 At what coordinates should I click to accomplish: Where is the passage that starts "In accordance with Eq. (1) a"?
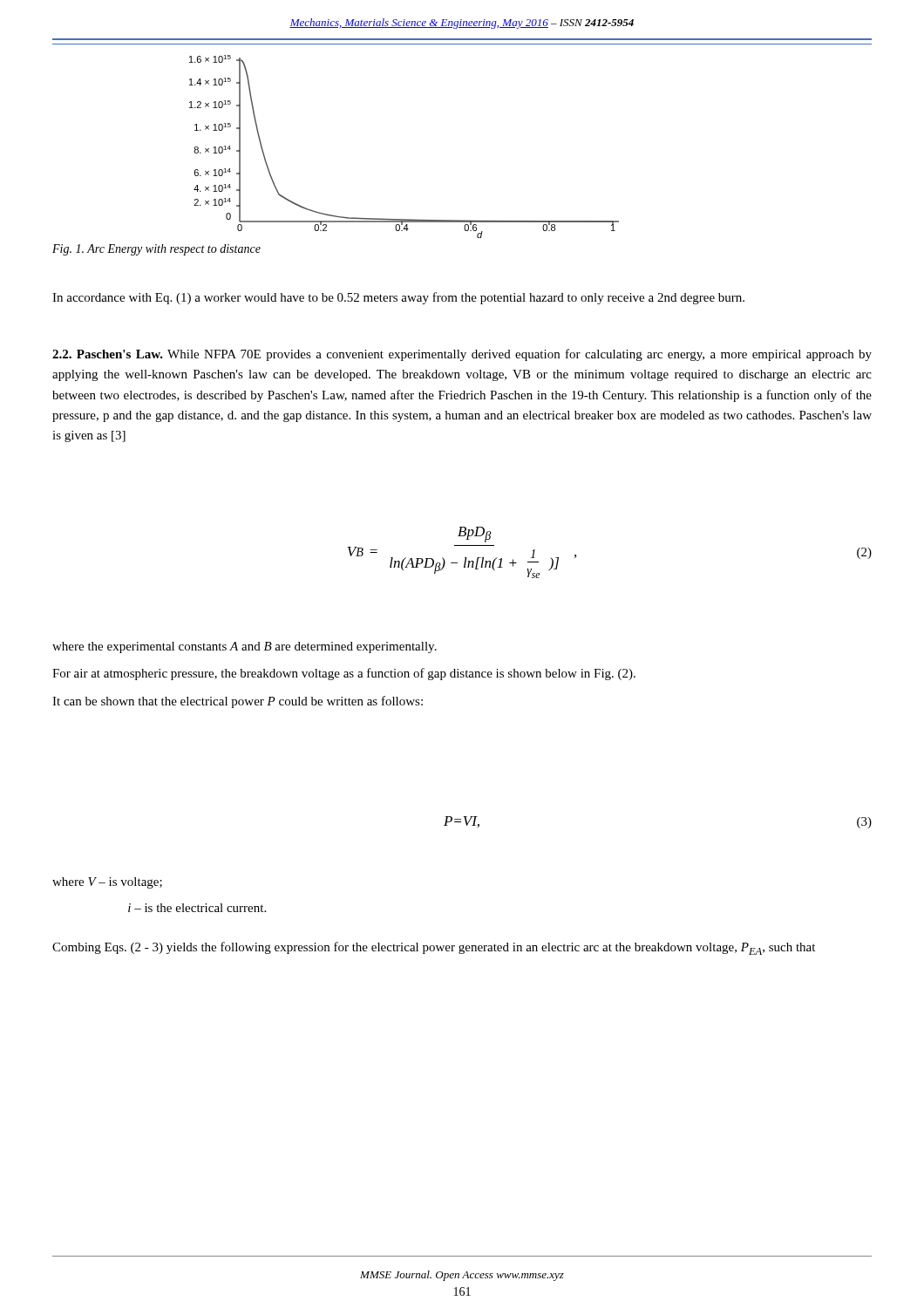pyautogui.click(x=399, y=297)
